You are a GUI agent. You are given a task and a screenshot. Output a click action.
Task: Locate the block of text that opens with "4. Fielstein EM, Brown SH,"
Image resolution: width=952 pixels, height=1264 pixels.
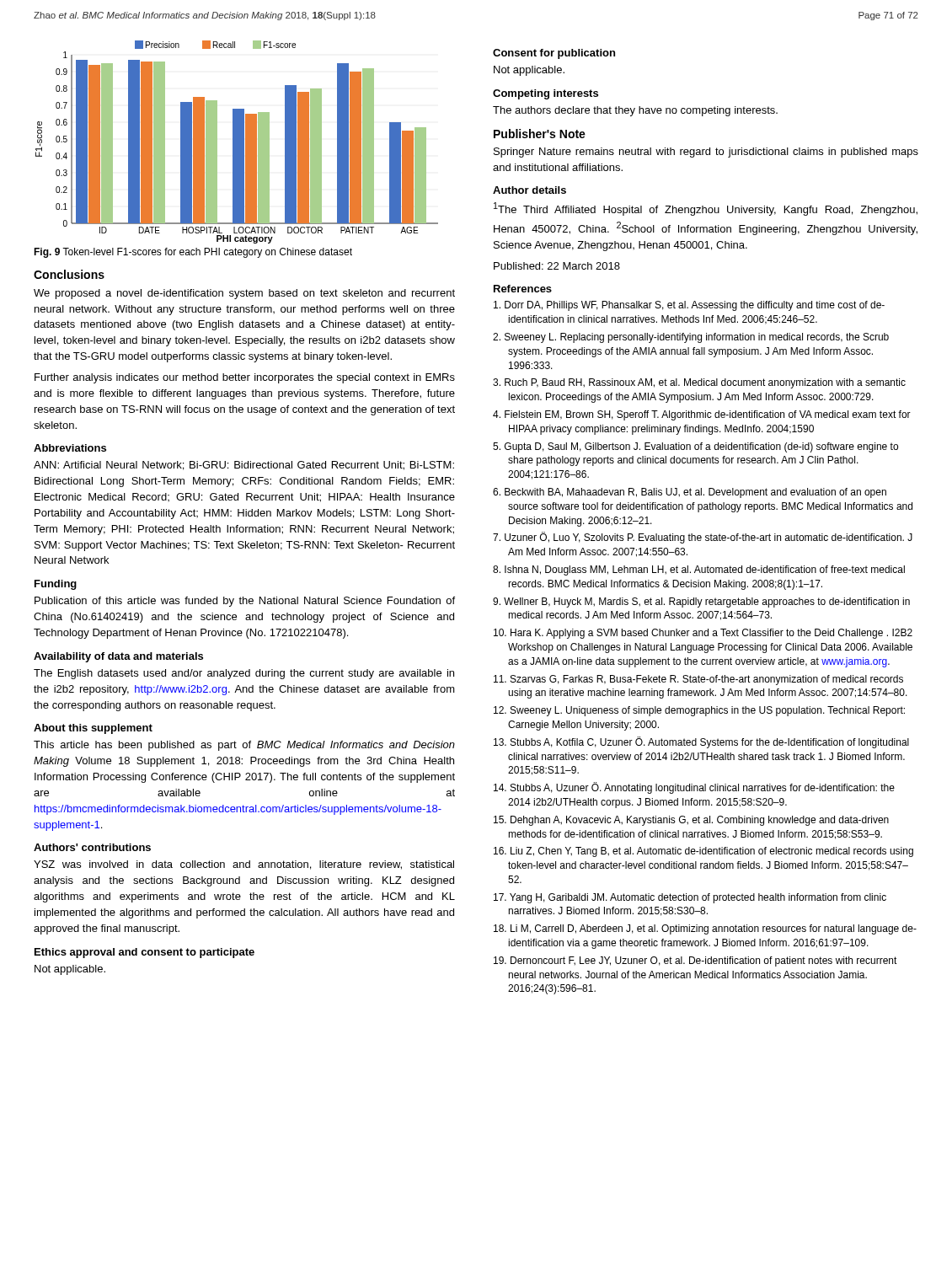[702, 422]
